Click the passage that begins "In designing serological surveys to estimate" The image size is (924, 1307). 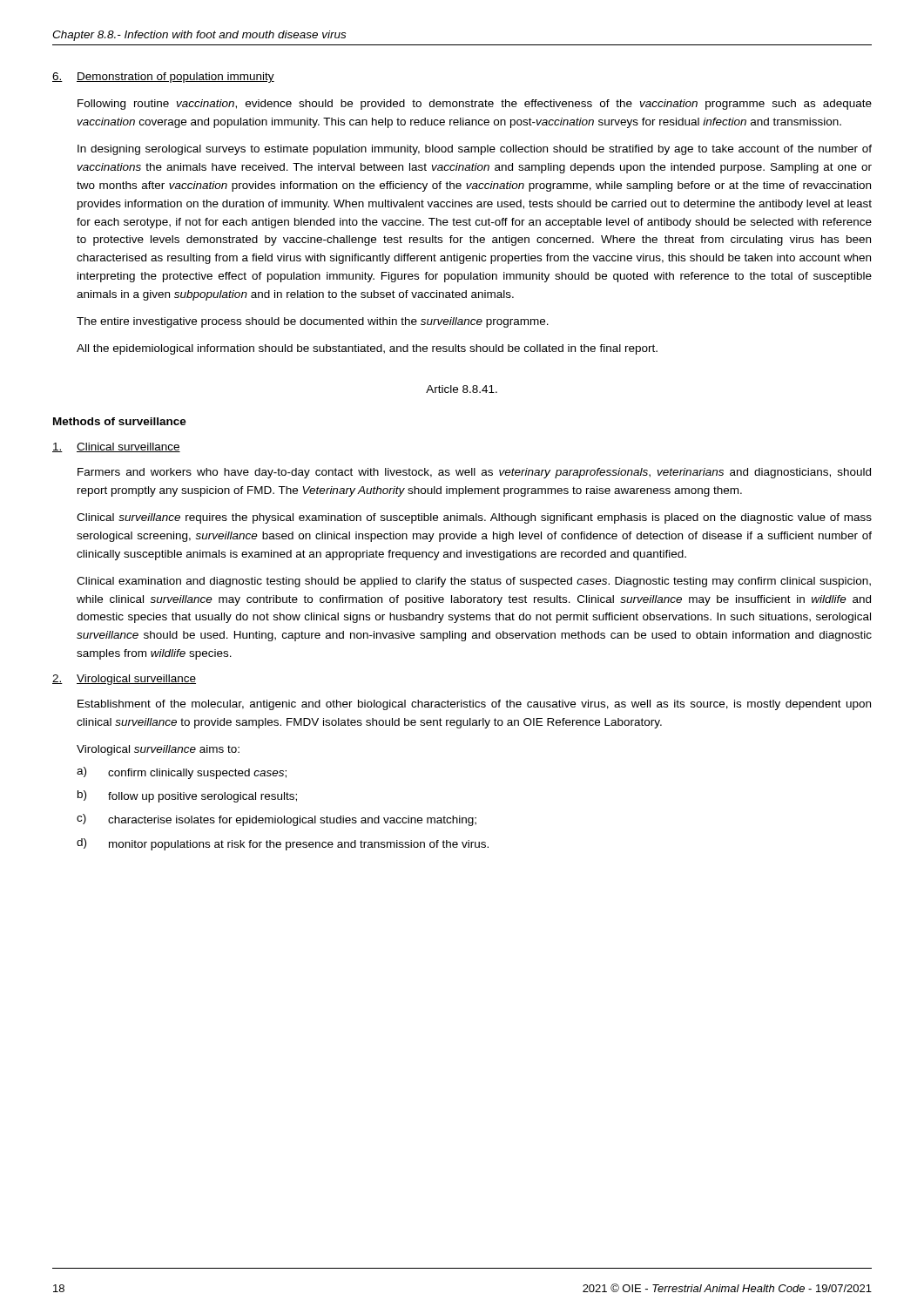474,221
